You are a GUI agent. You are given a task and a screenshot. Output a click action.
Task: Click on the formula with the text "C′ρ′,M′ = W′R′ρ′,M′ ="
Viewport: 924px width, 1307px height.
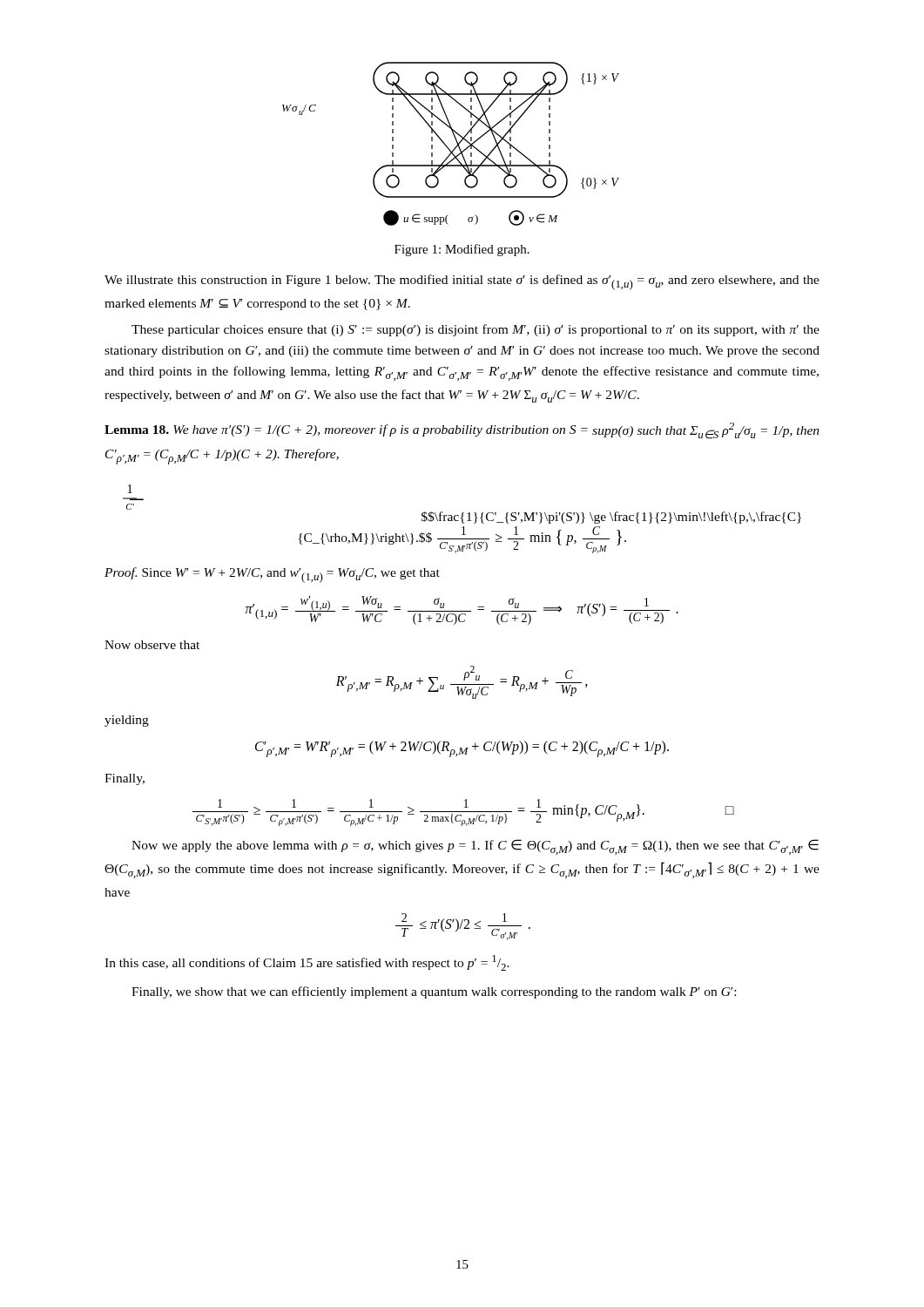point(462,749)
